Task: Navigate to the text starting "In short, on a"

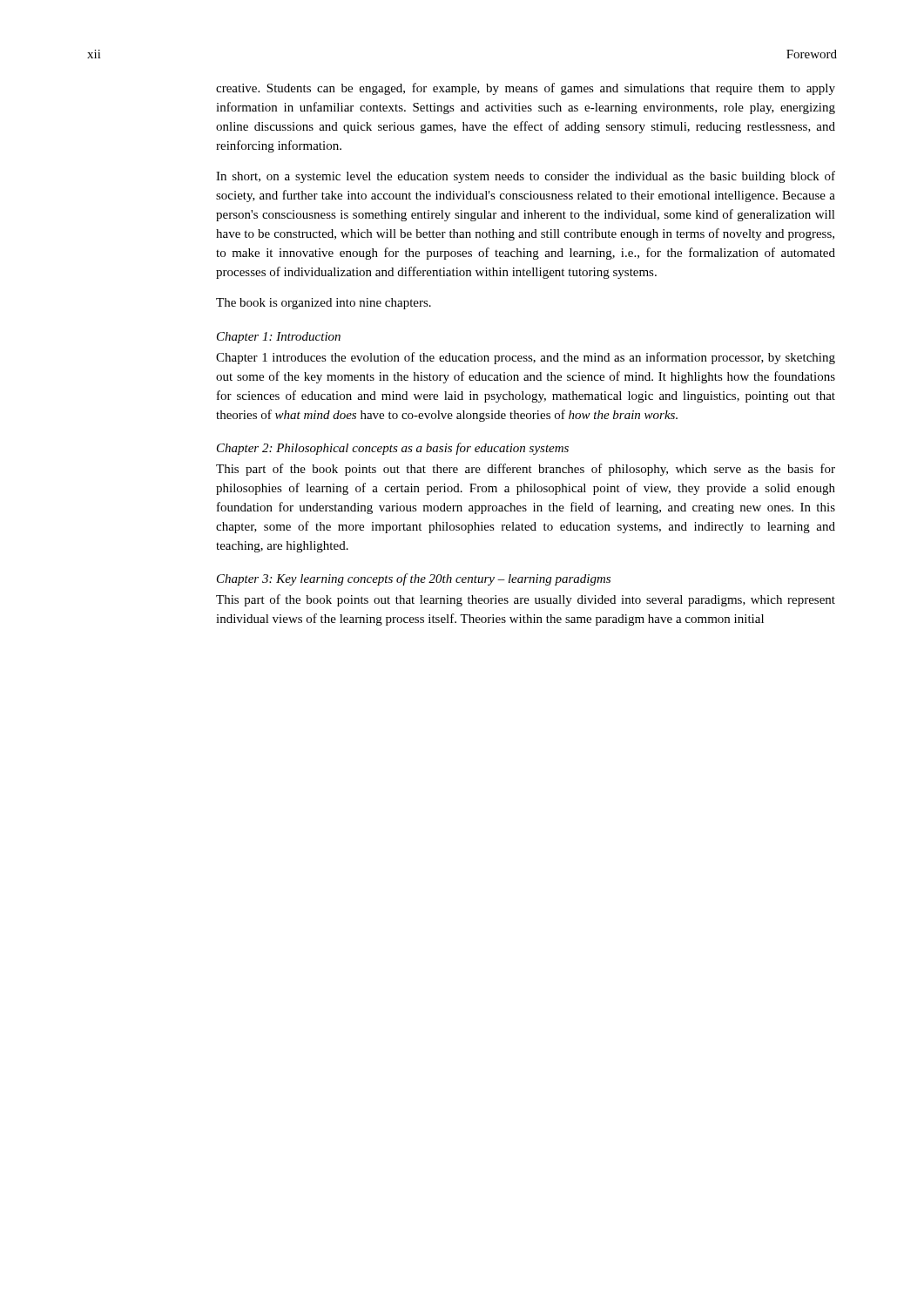Action: coord(526,224)
